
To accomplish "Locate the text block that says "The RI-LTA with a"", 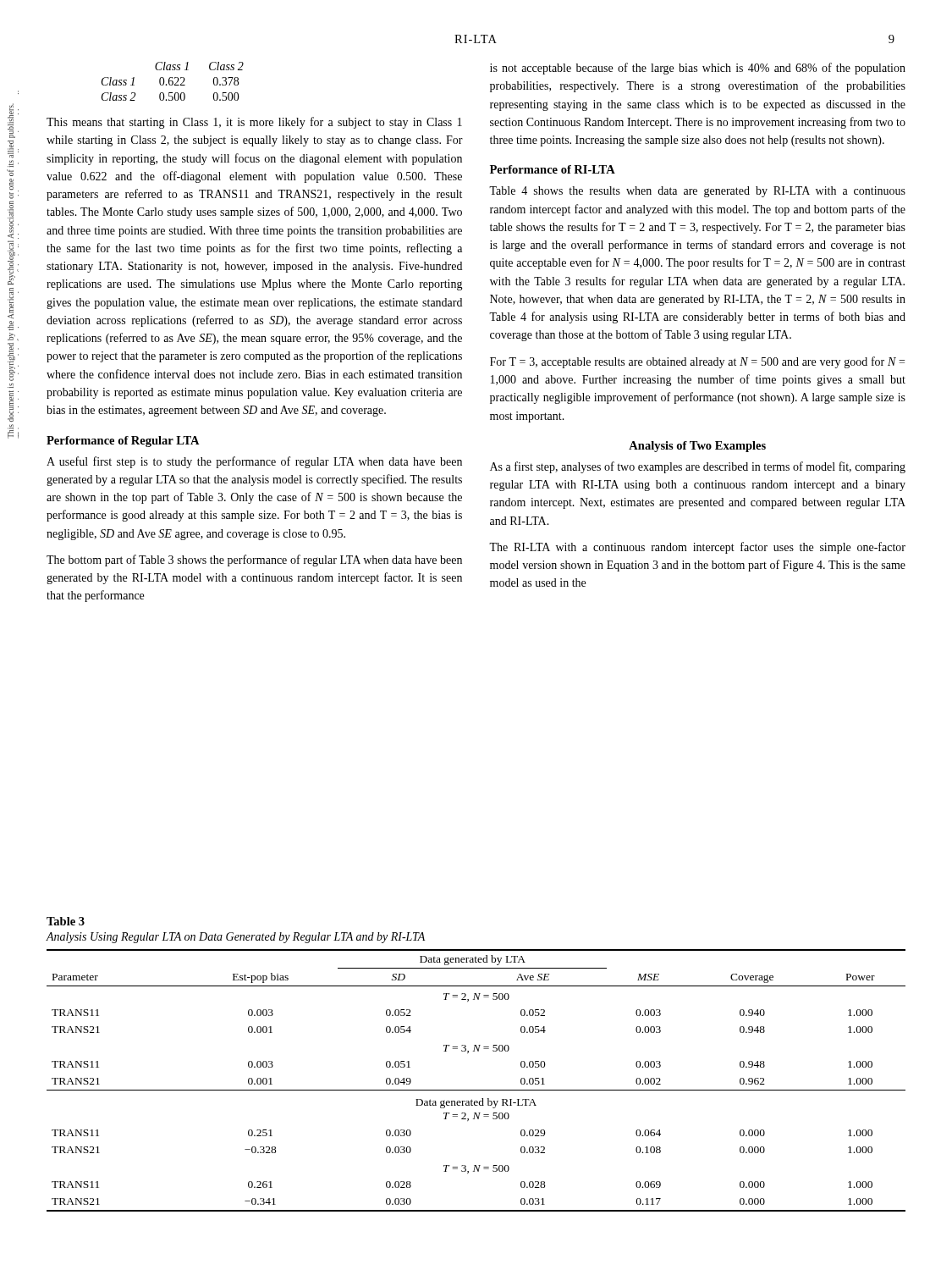I will tap(697, 565).
